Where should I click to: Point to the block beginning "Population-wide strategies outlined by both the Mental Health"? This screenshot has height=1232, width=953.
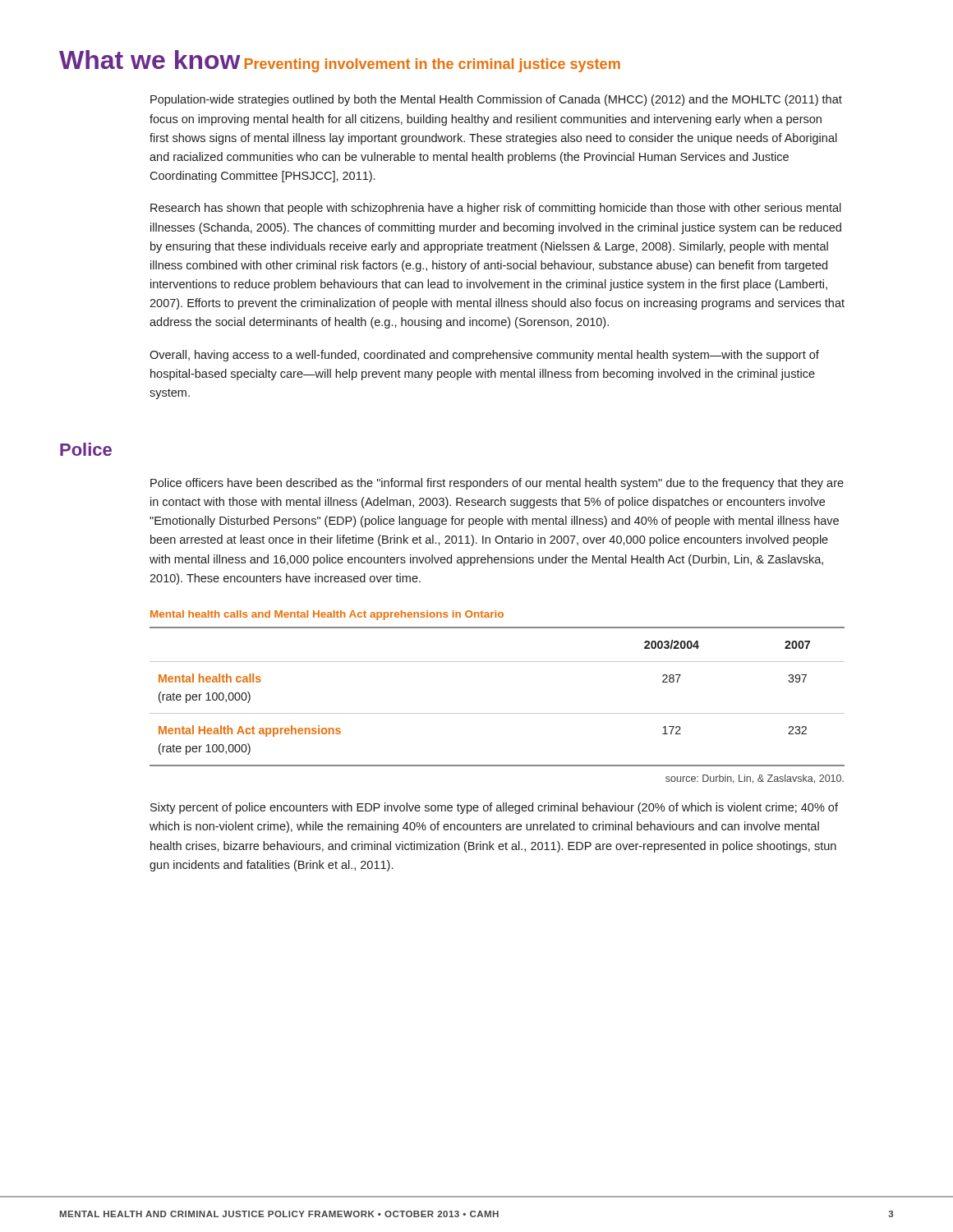click(496, 138)
